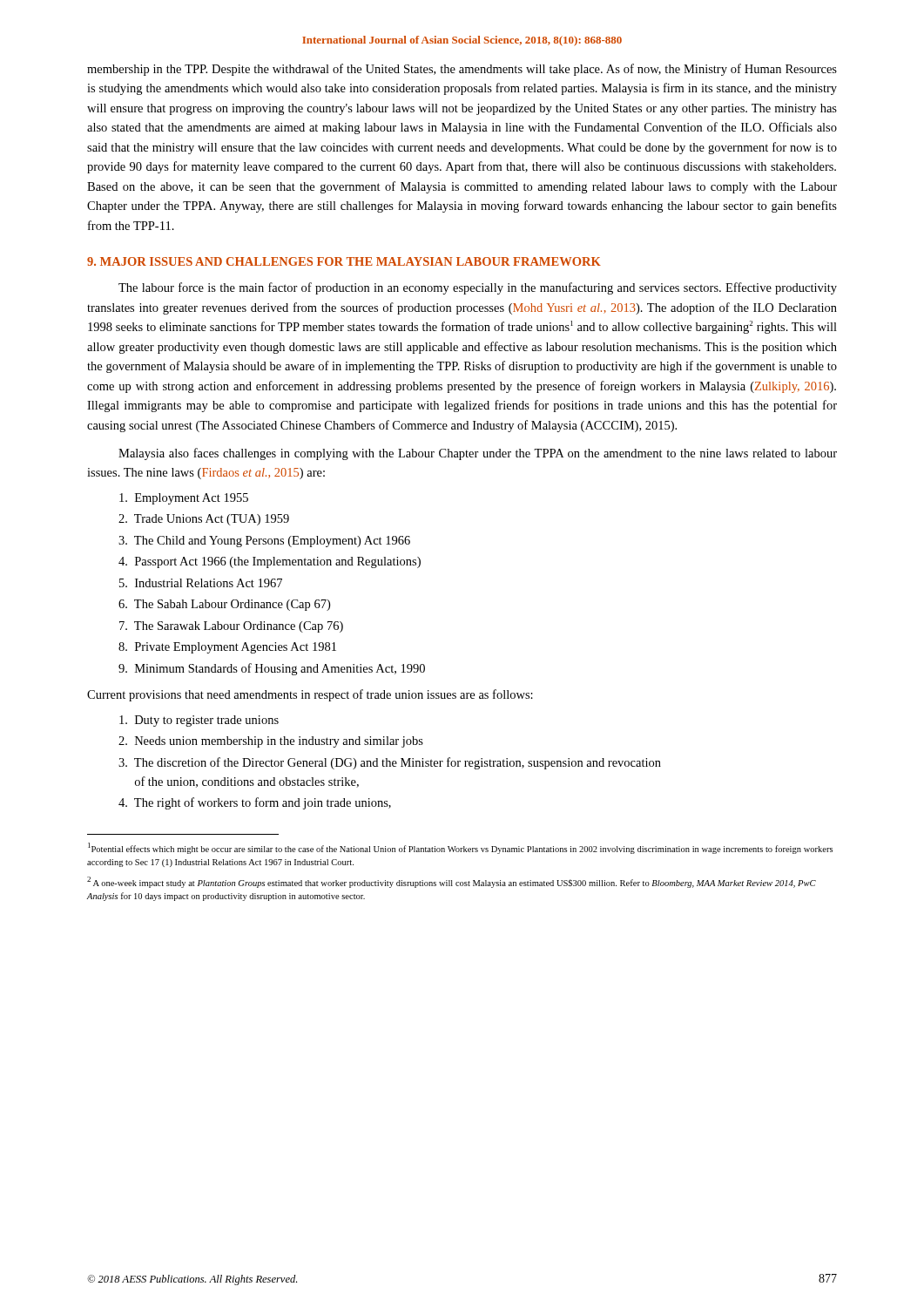Find the block on this page that starts "membership in the TPP. Despite the"
The height and width of the screenshot is (1307, 924).
point(462,147)
